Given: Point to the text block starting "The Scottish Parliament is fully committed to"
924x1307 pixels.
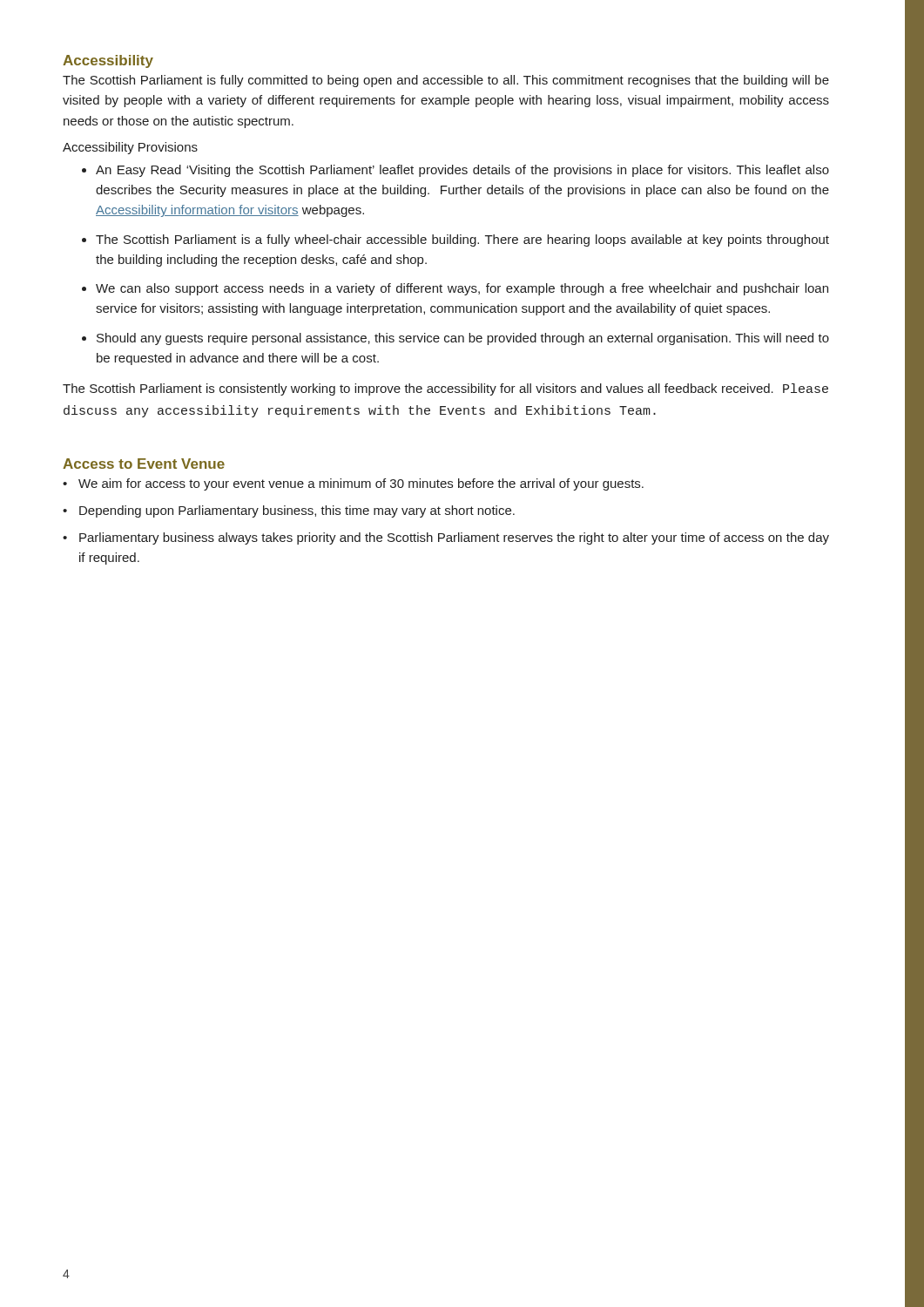Looking at the screenshot, I should click(446, 100).
